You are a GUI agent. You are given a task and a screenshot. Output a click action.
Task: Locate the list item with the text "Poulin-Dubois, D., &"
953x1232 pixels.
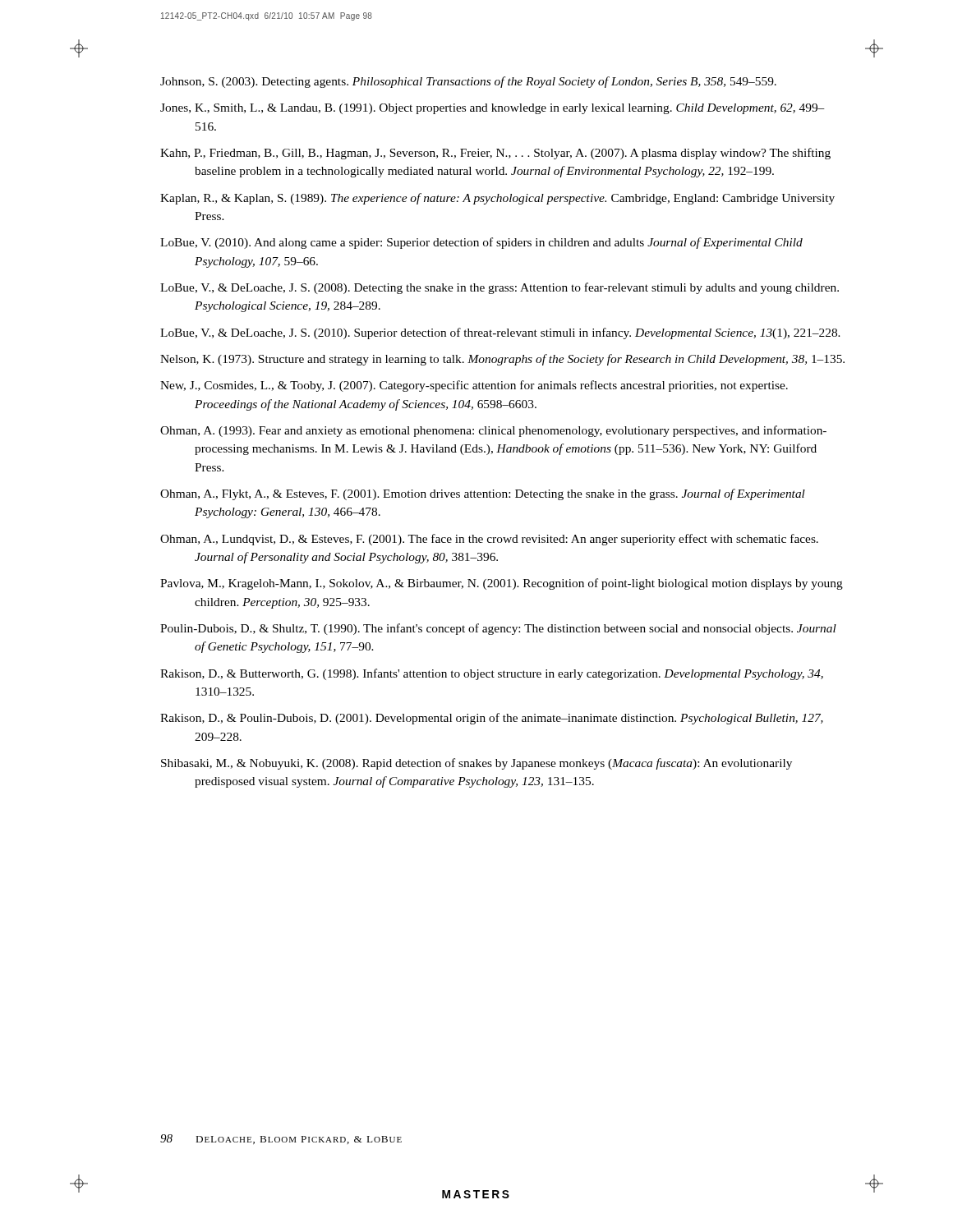tap(498, 637)
